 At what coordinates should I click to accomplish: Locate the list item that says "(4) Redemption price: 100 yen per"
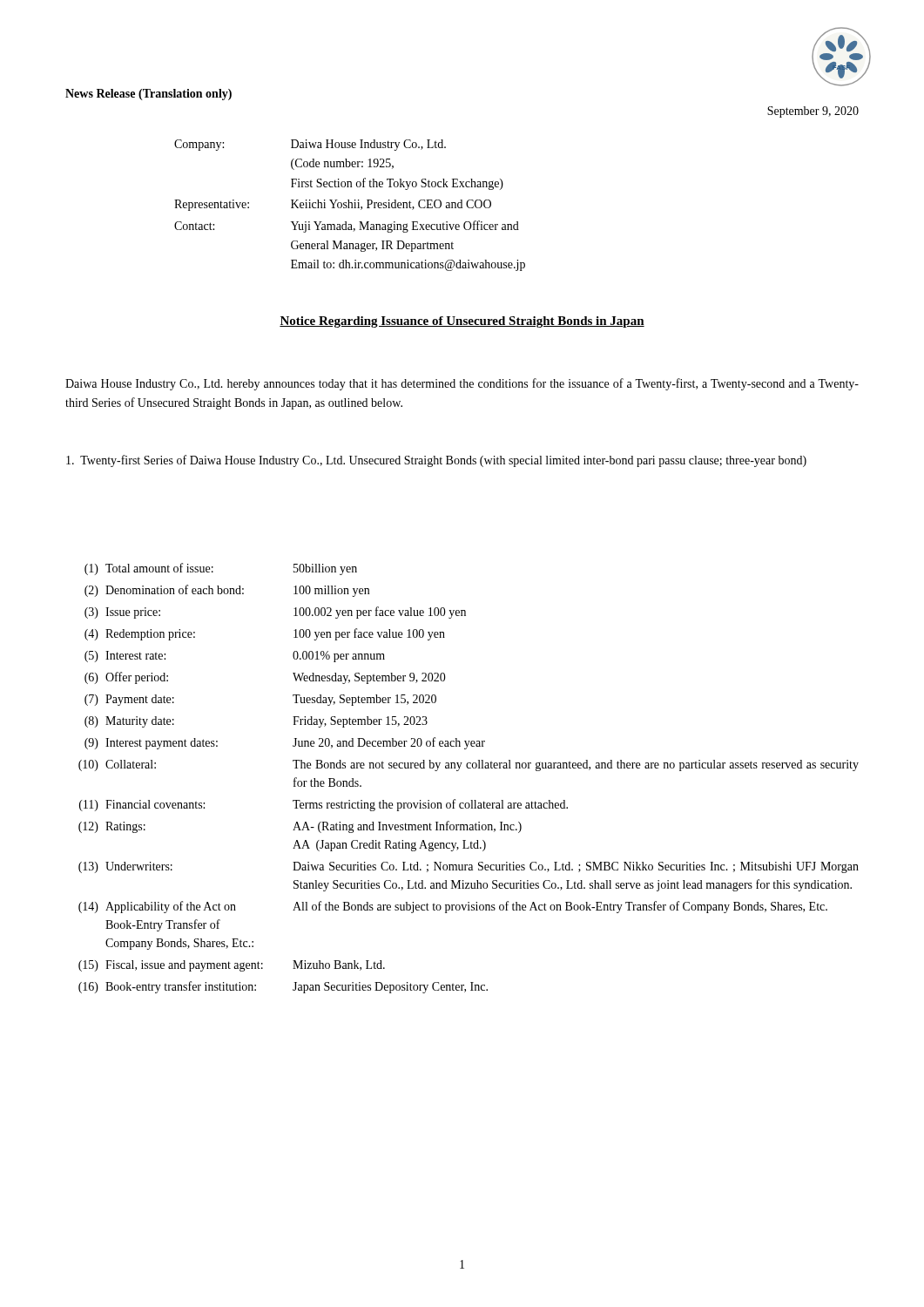pos(142,634)
